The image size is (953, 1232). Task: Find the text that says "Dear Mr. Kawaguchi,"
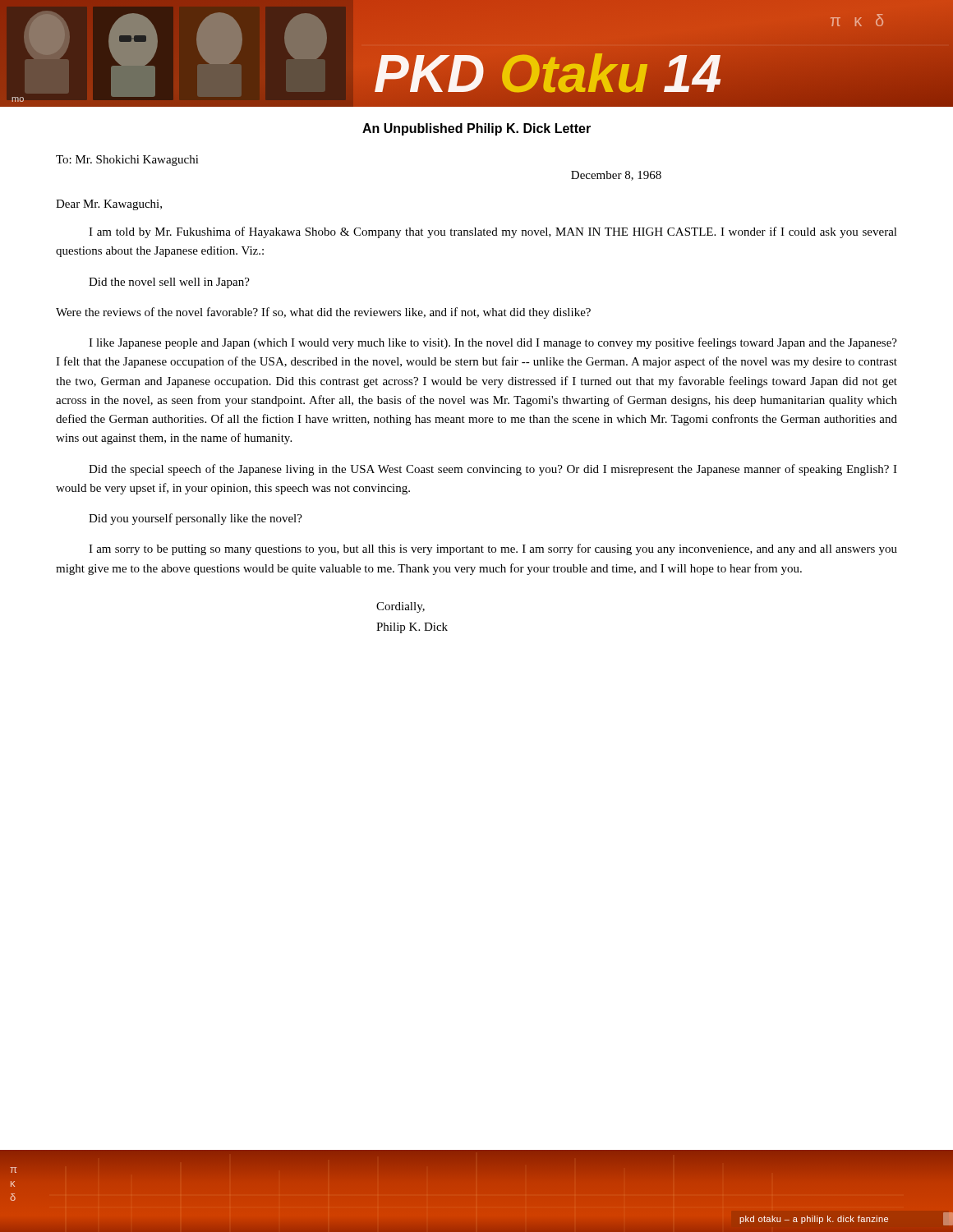click(109, 204)
